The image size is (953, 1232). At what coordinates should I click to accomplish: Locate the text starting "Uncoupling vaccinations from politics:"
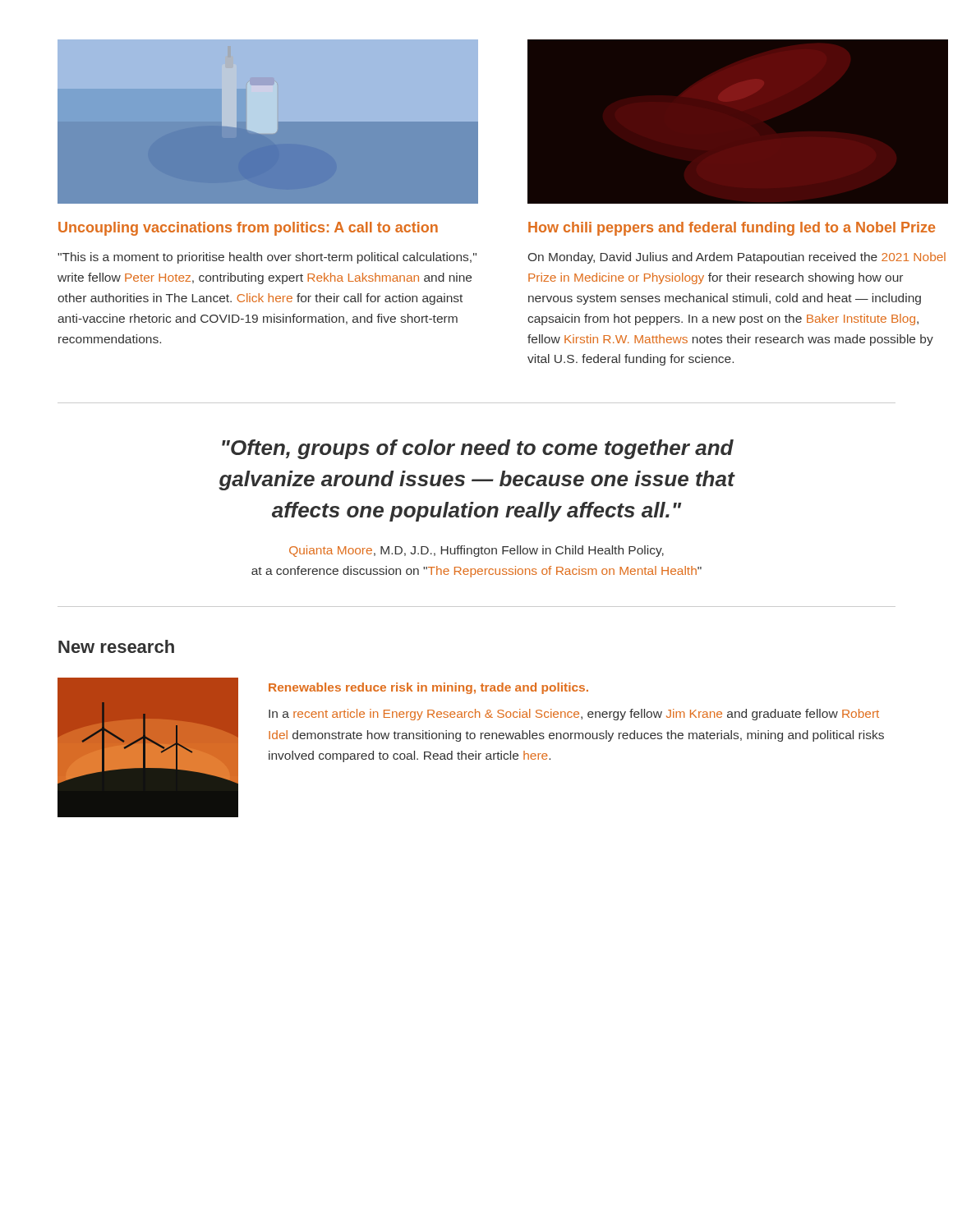tap(248, 227)
